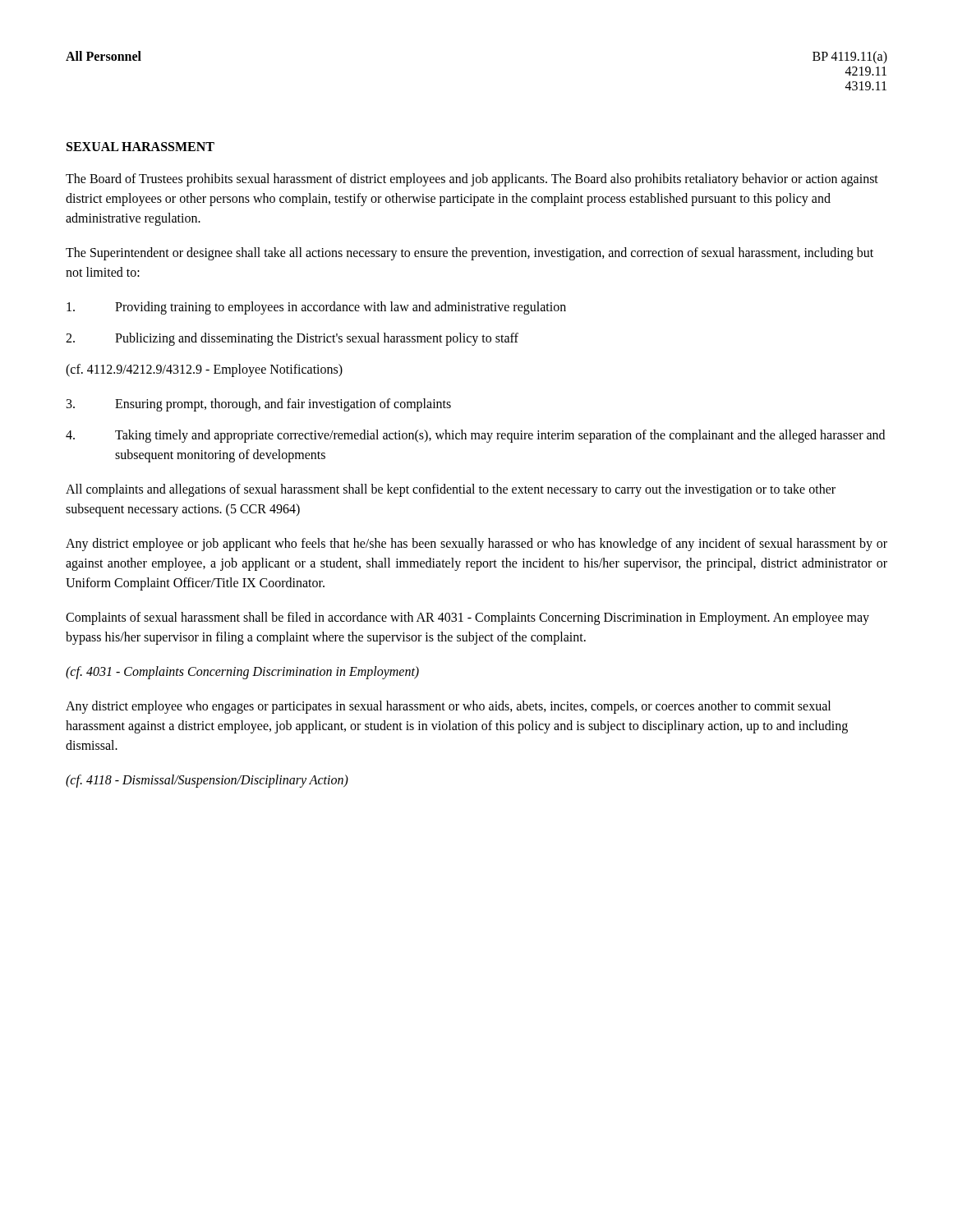The height and width of the screenshot is (1232, 953).
Task: Click on the list item containing "Providing training to employees in"
Action: point(476,307)
